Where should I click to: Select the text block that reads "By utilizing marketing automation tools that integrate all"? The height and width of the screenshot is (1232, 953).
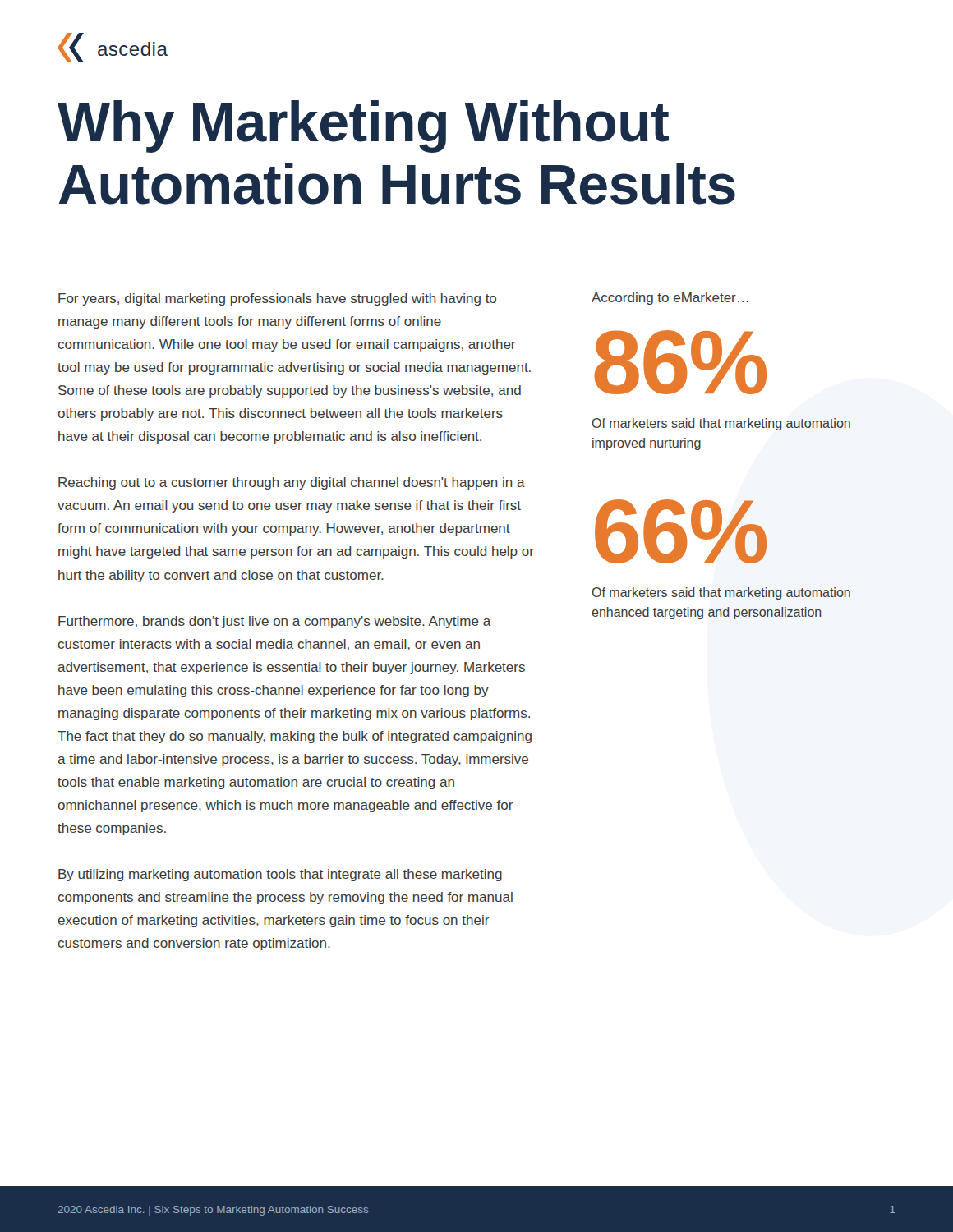[x=296, y=909]
